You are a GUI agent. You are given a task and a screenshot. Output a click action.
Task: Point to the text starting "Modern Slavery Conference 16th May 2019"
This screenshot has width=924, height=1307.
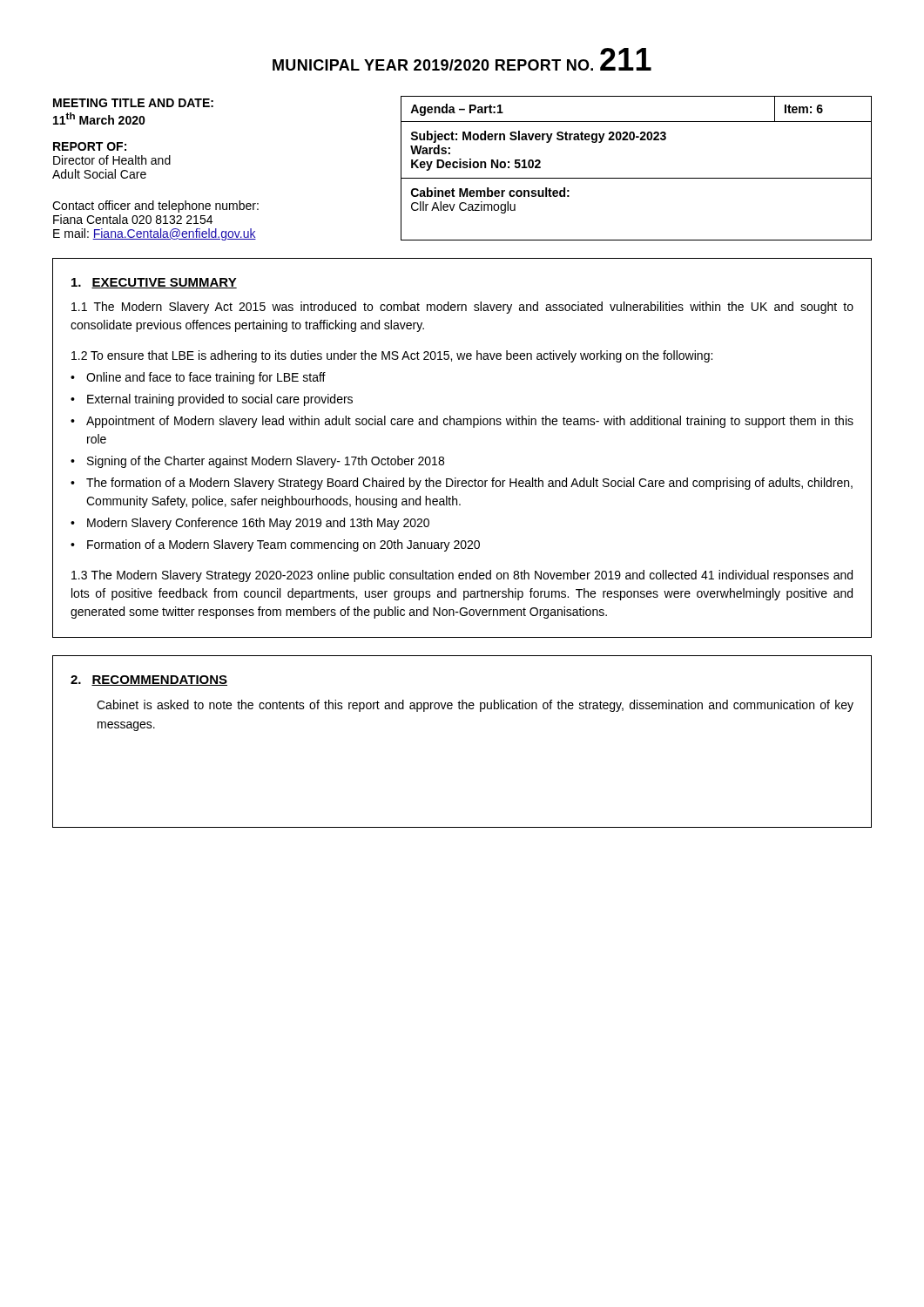coord(258,522)
